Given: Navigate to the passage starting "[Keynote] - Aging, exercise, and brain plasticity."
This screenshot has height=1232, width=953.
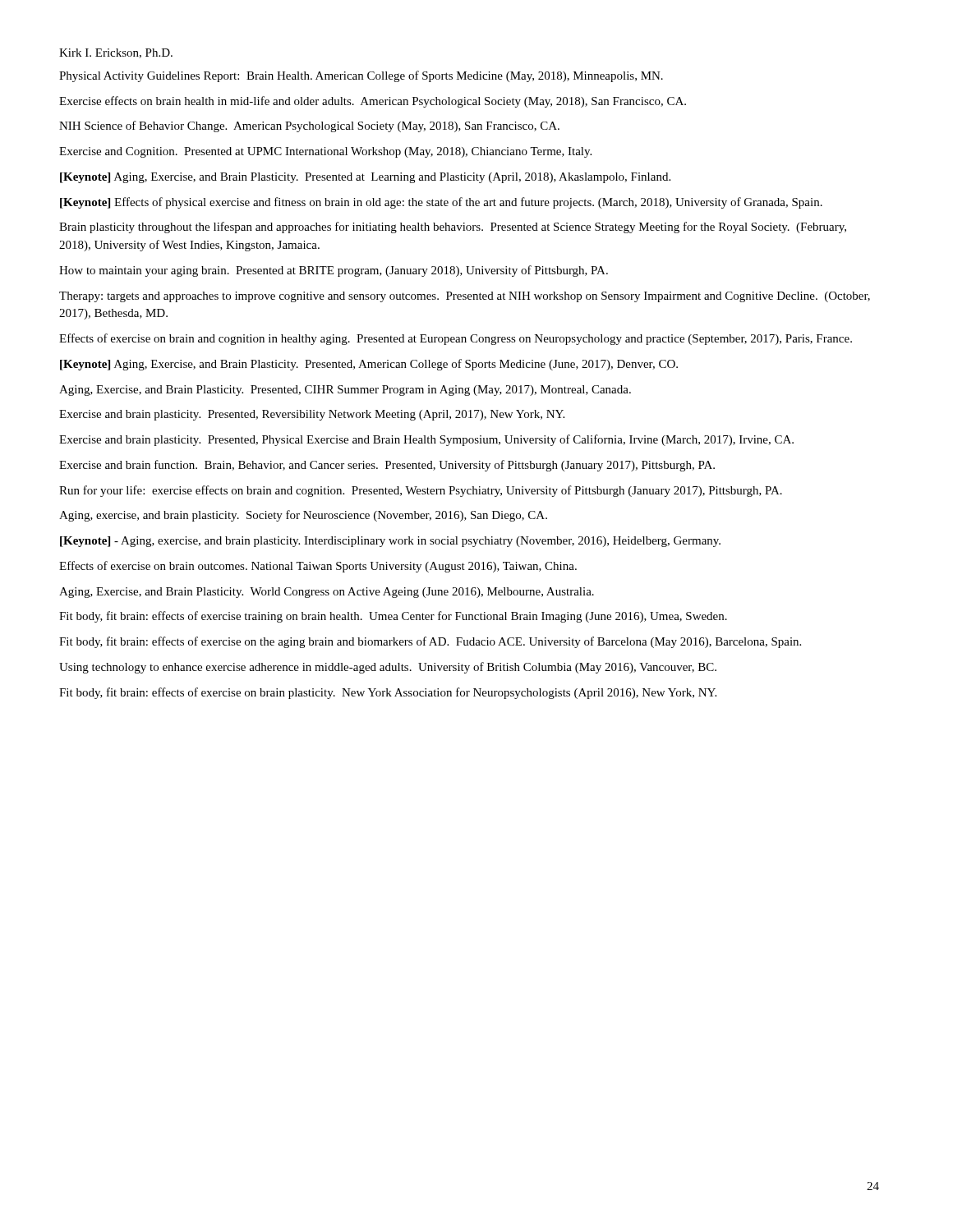Looking at the screenshot, I should point(390,540).
